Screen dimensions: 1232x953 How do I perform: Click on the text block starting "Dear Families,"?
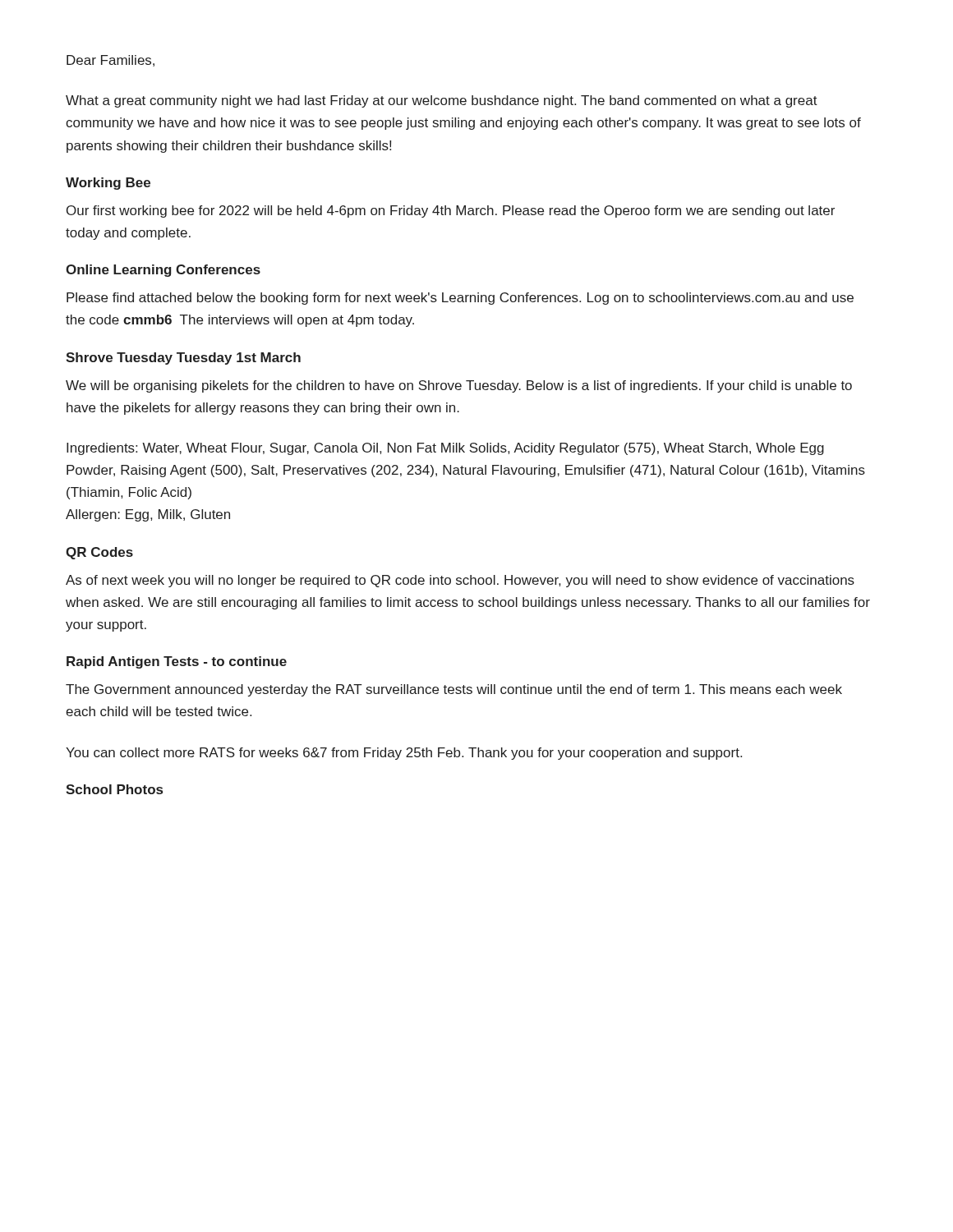(110, 61)
